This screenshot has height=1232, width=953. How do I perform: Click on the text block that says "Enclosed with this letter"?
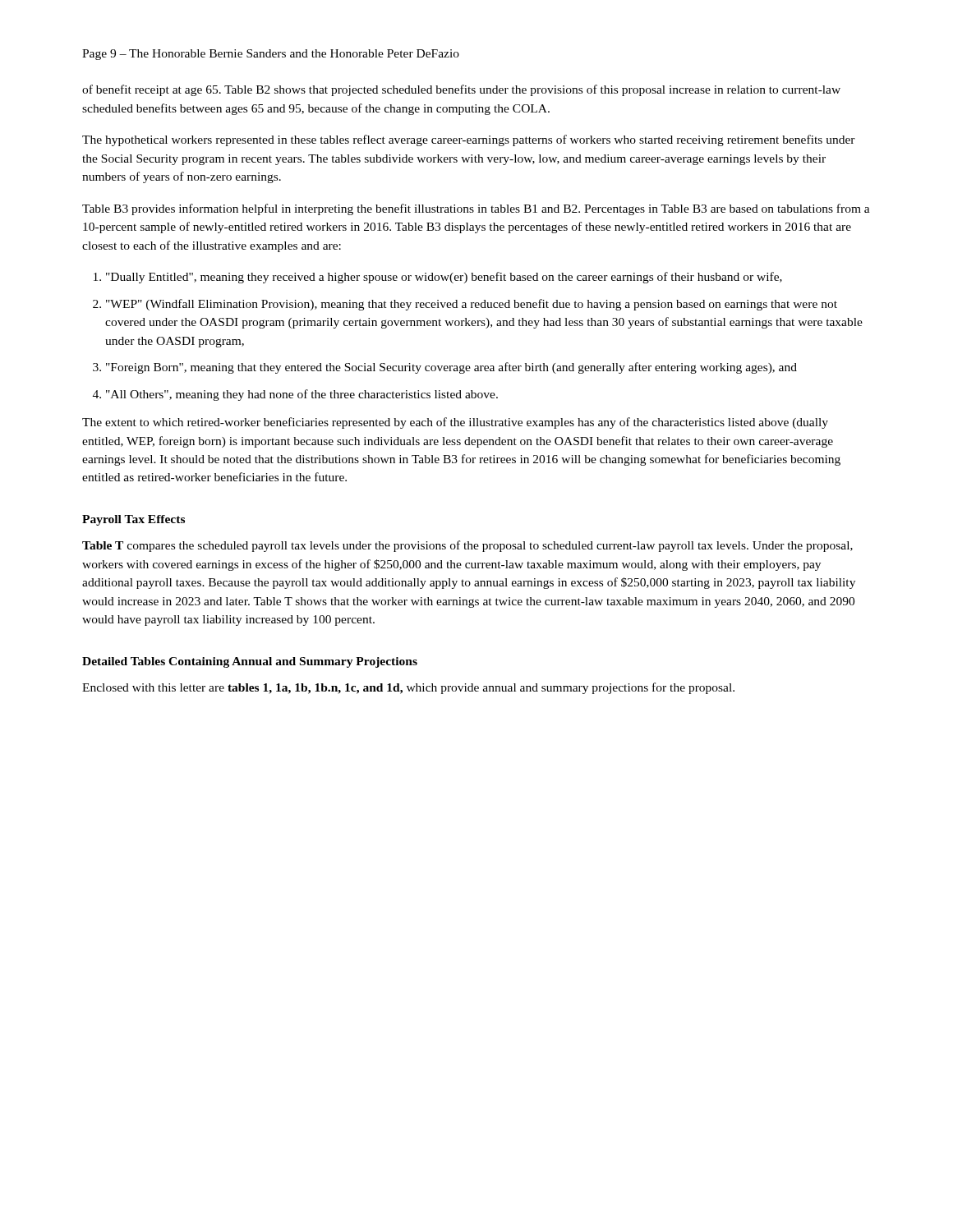409,687
